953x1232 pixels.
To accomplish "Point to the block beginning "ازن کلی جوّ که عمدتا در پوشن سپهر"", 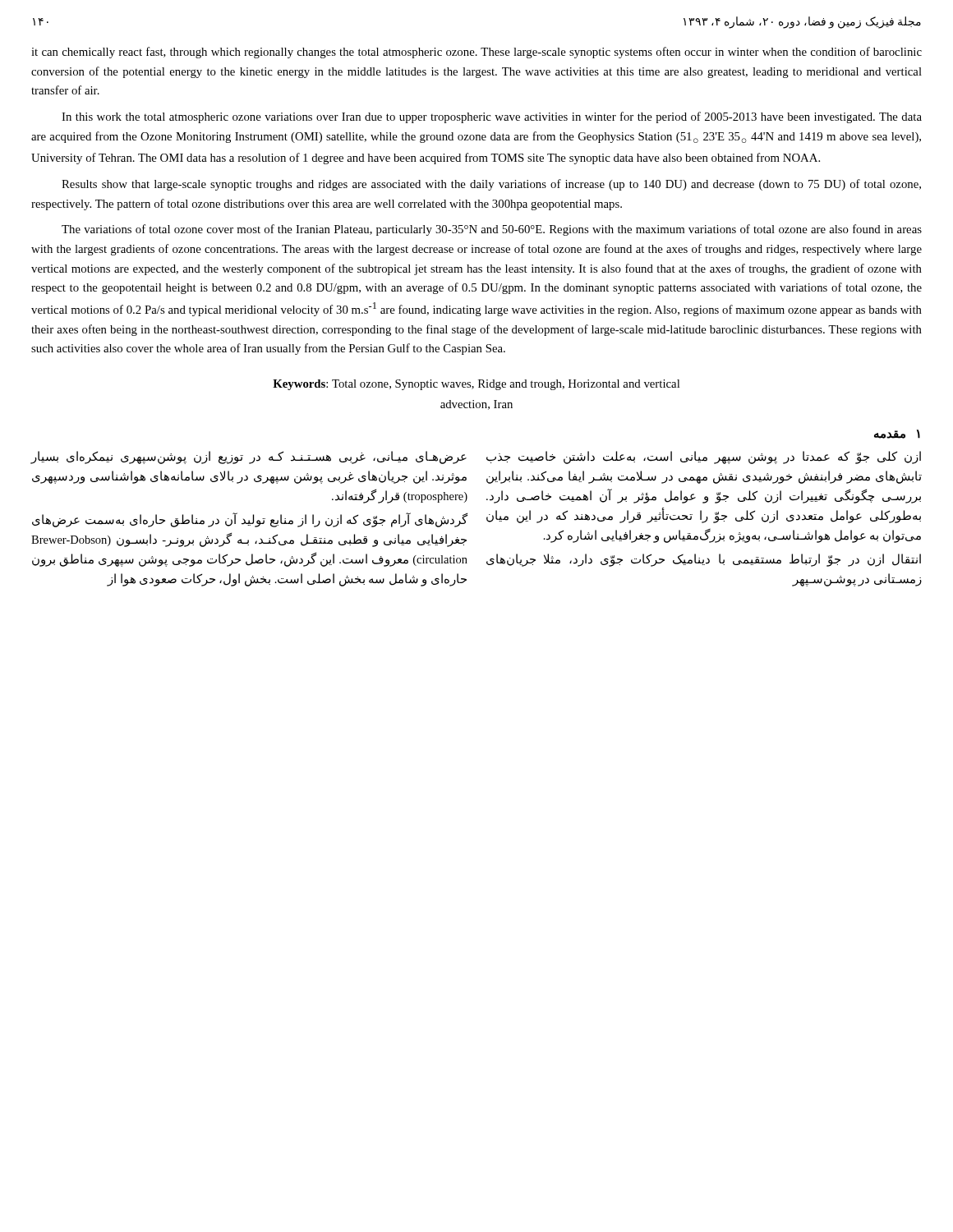I will tap(704, 519).
